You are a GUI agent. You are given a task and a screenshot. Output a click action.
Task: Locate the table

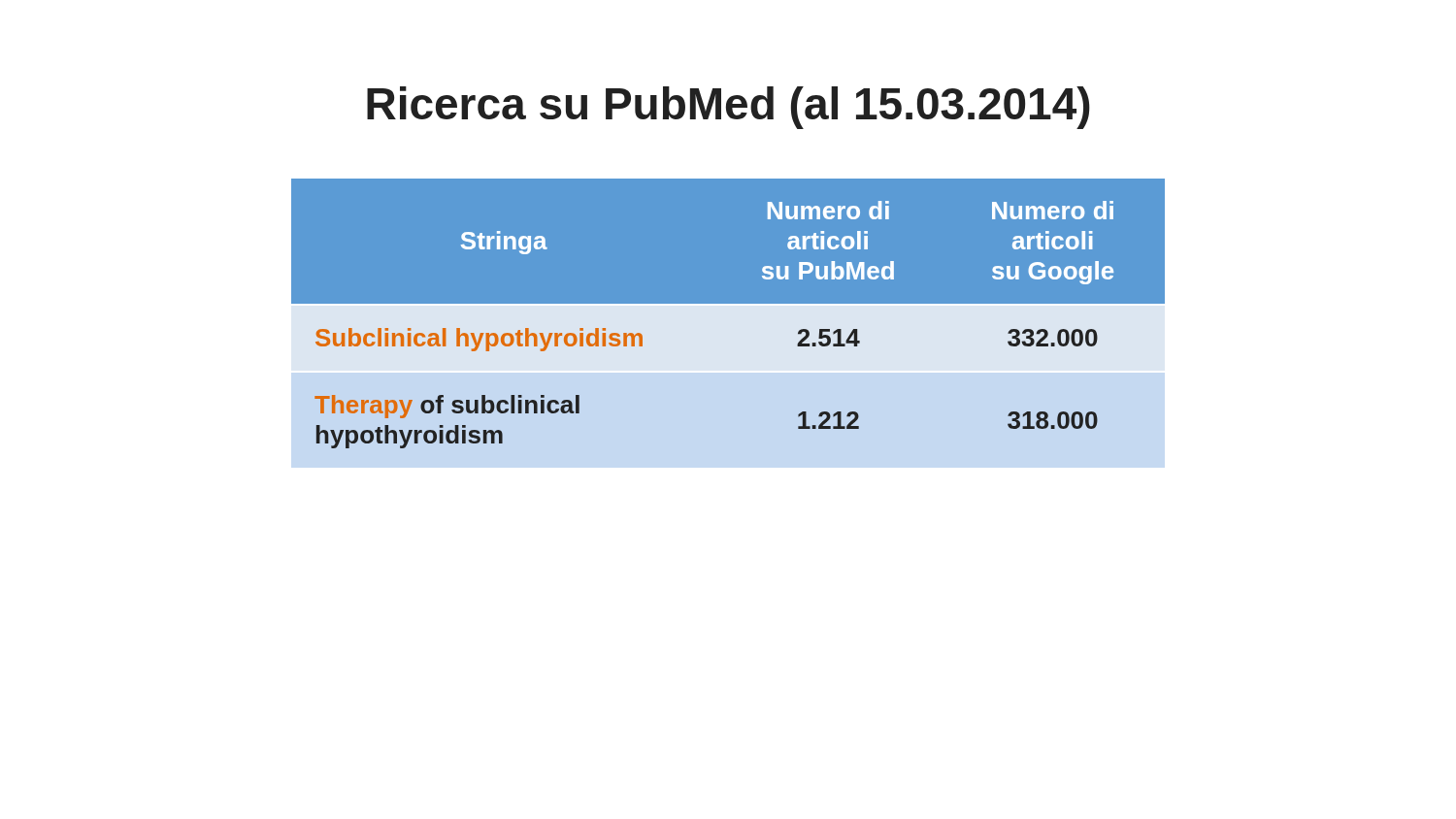coord(728,323)
